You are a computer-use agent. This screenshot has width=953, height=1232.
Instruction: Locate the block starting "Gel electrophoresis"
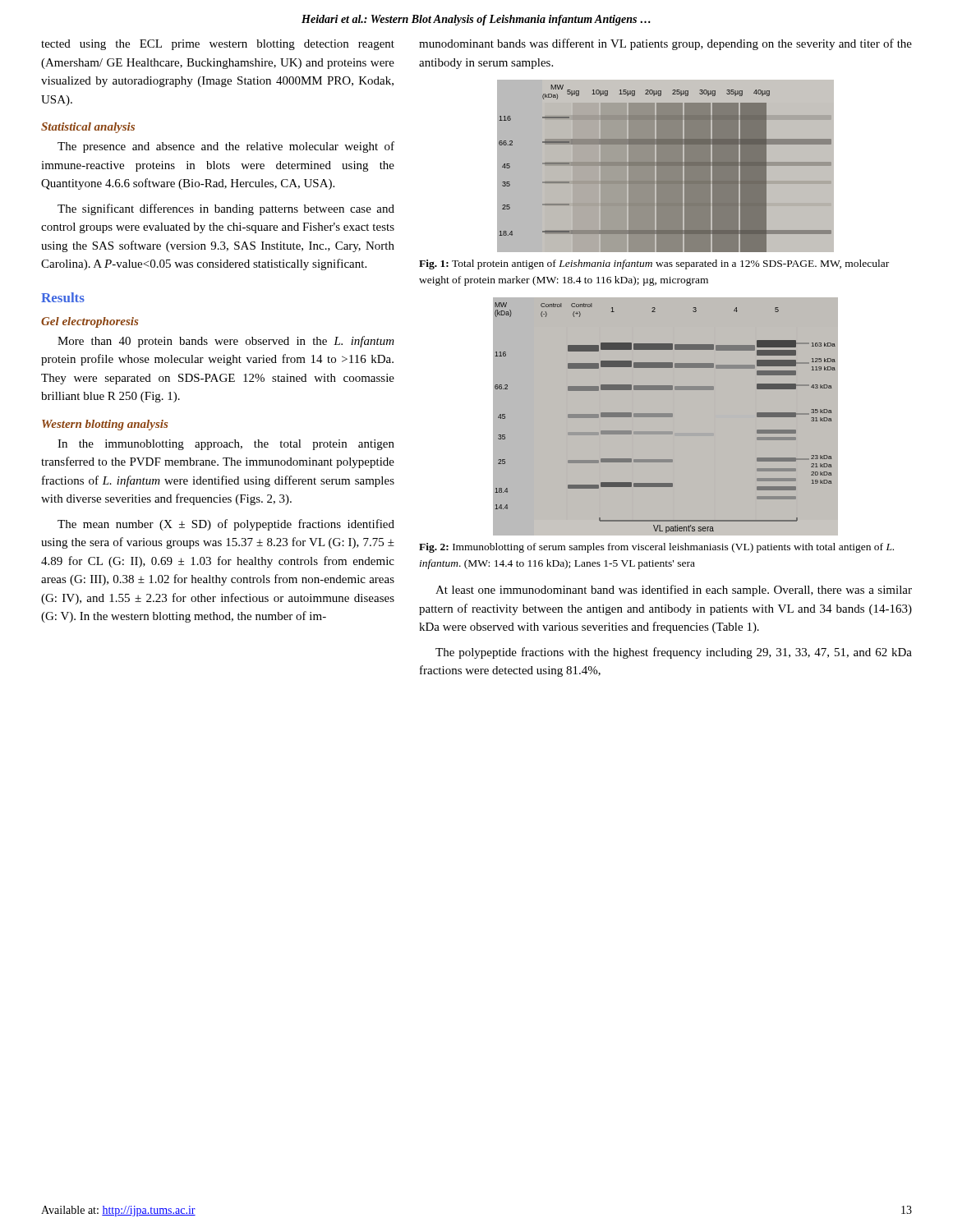coord(90,321)
